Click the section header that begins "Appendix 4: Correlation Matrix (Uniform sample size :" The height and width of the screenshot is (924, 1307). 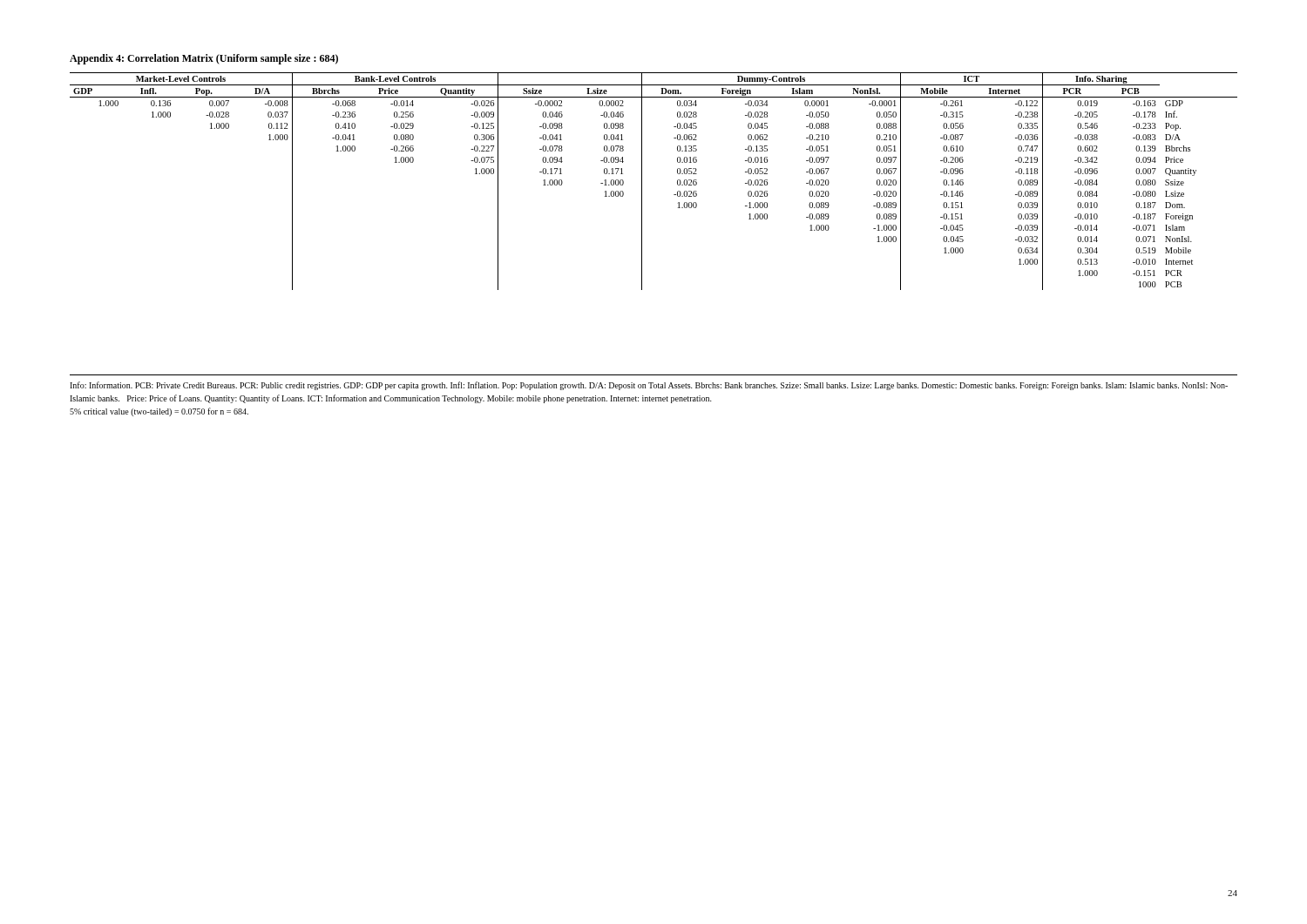pos(204,58)
